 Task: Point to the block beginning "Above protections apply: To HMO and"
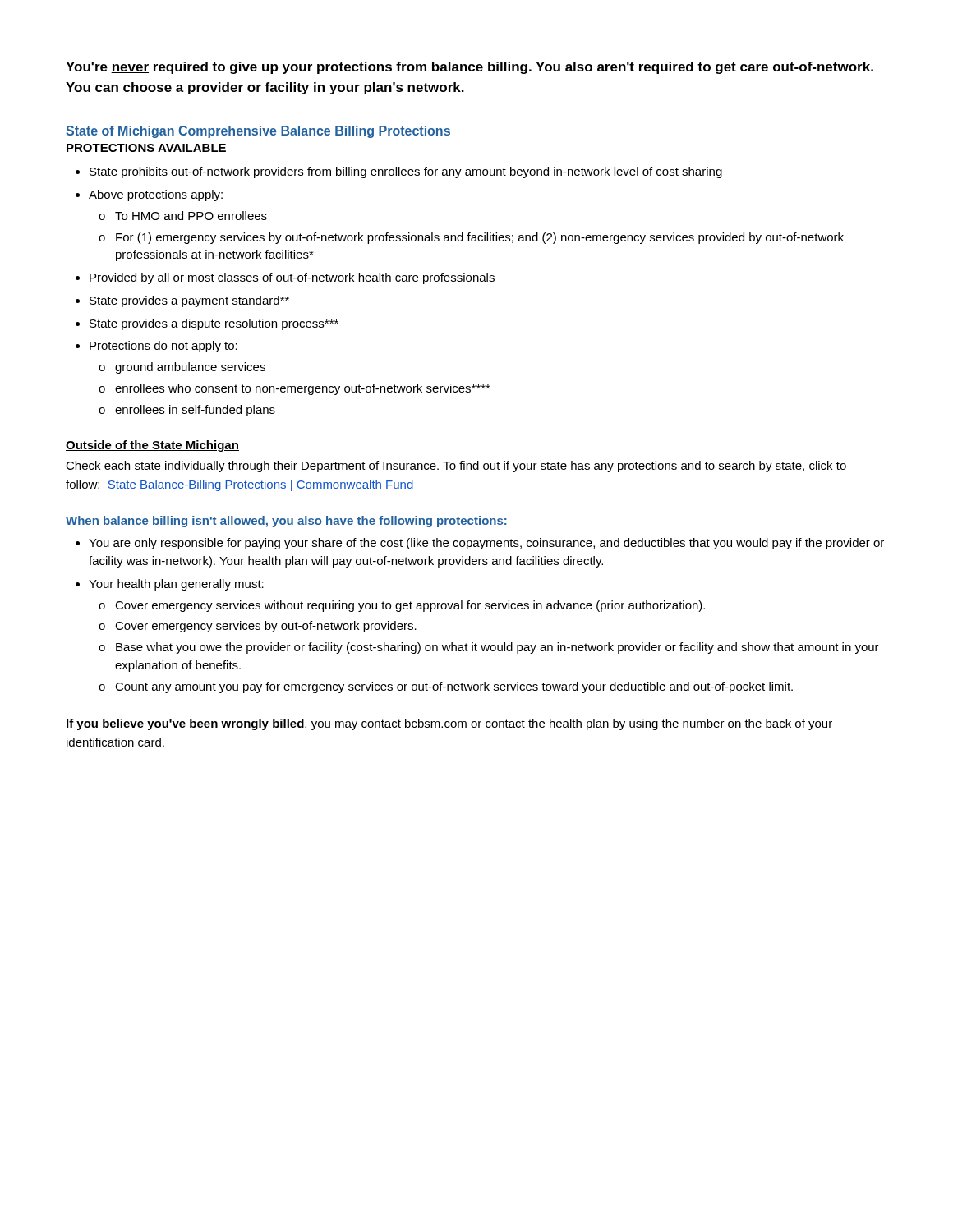pyautogui.click(x=488, y=225)
